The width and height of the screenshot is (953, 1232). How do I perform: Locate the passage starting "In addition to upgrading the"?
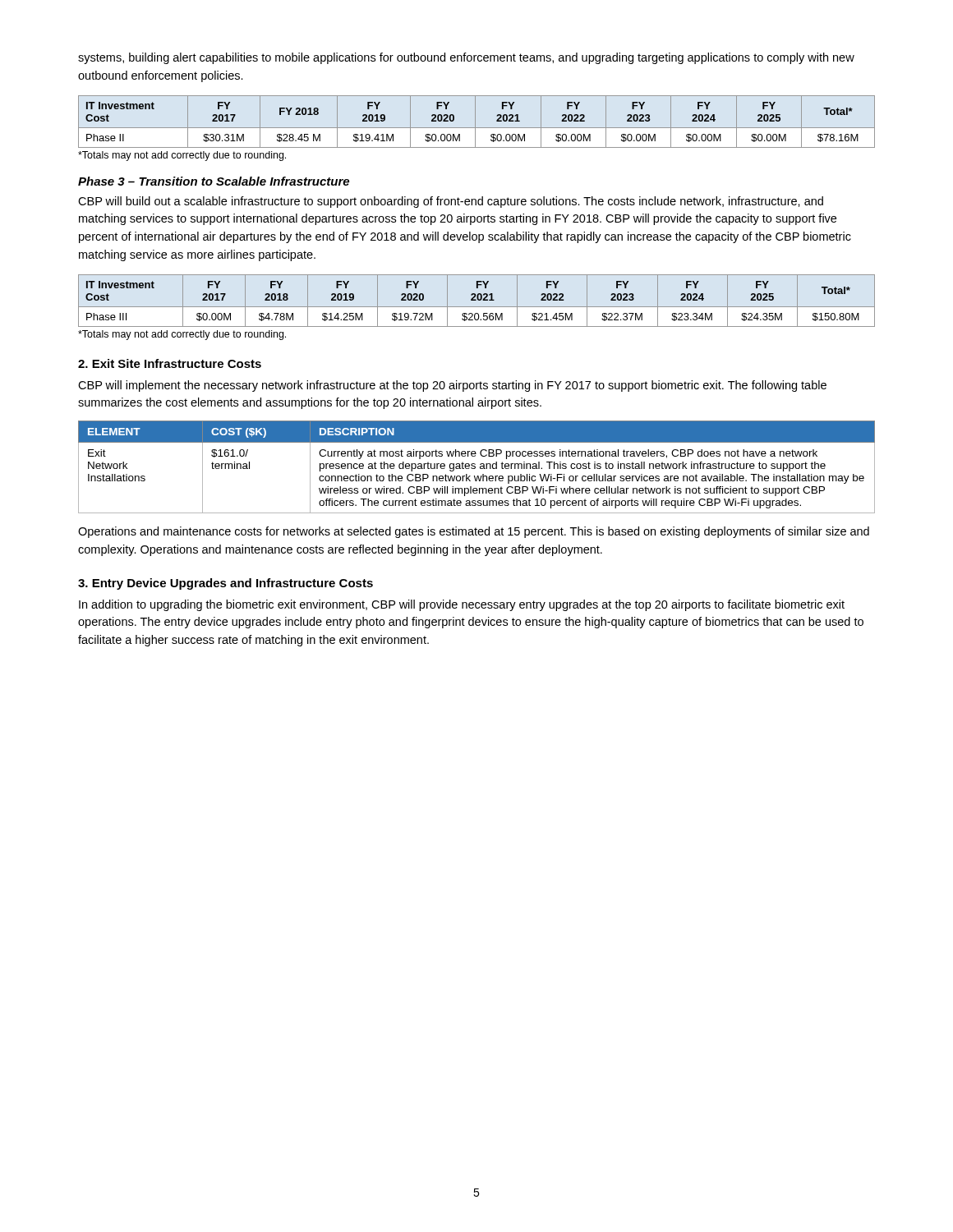click(471, 622)
